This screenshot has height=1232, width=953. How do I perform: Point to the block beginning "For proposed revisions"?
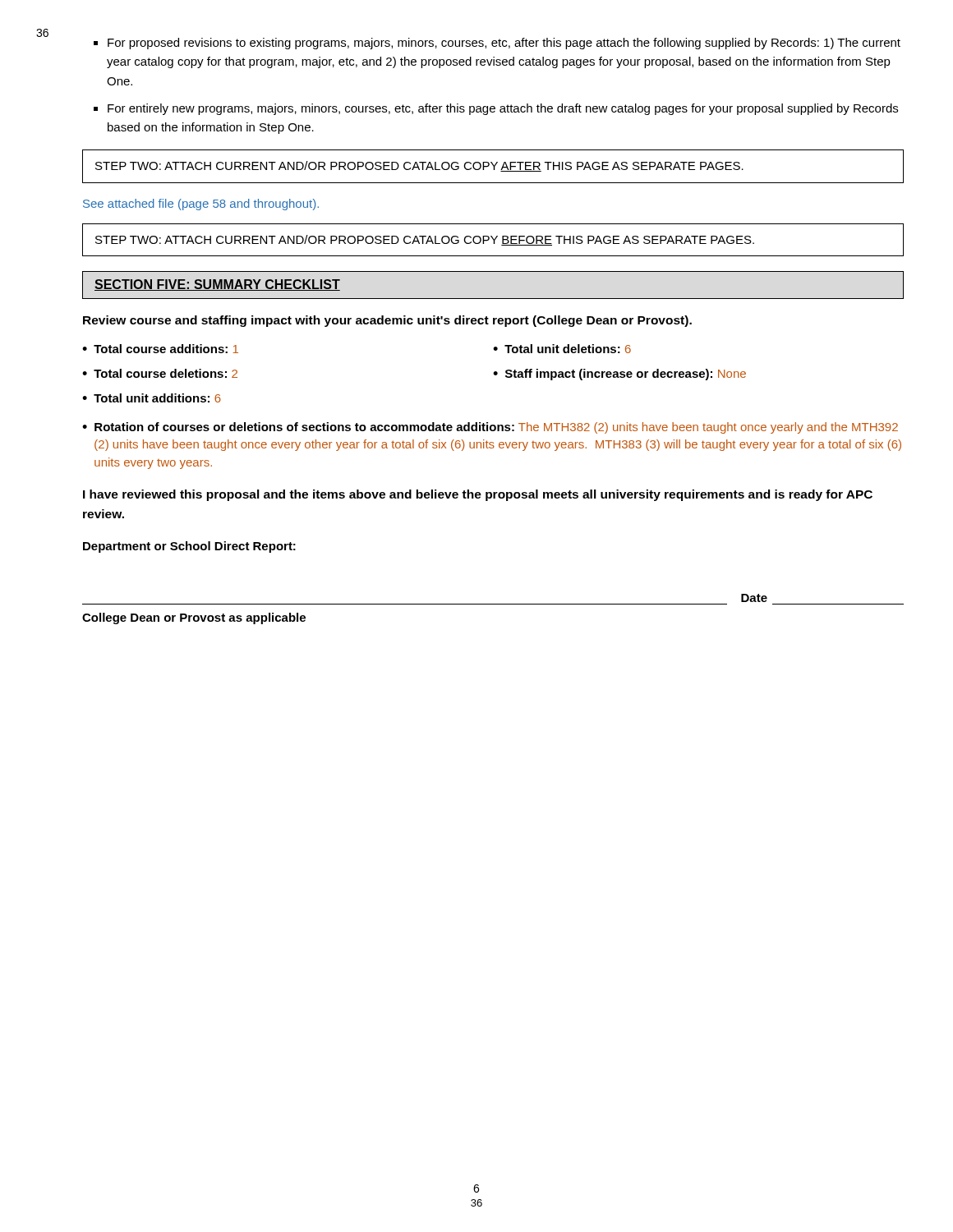504,61
